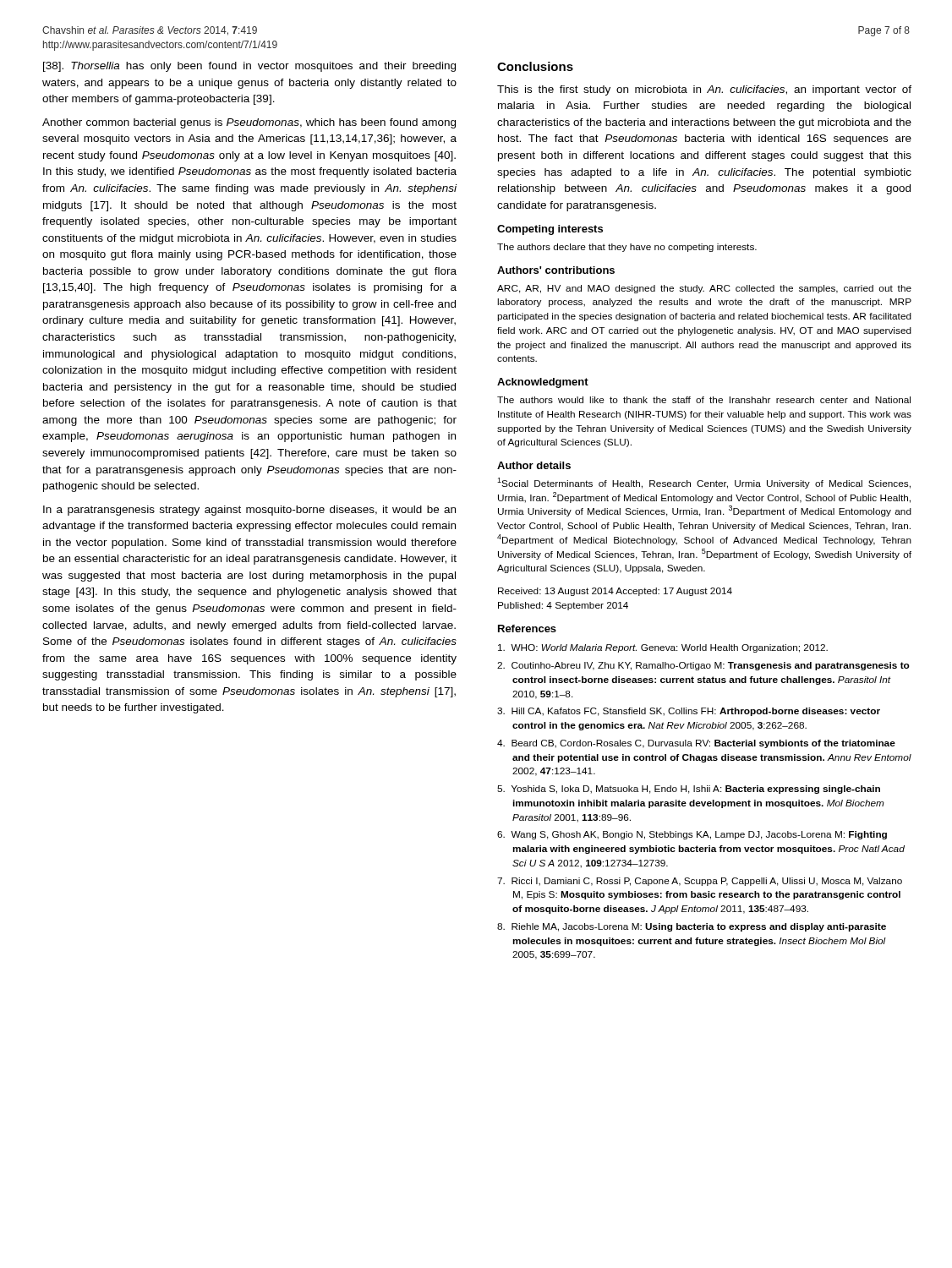Locate the text block starting "Author details"
952x1268 pixels.
(x=534, y=465)
